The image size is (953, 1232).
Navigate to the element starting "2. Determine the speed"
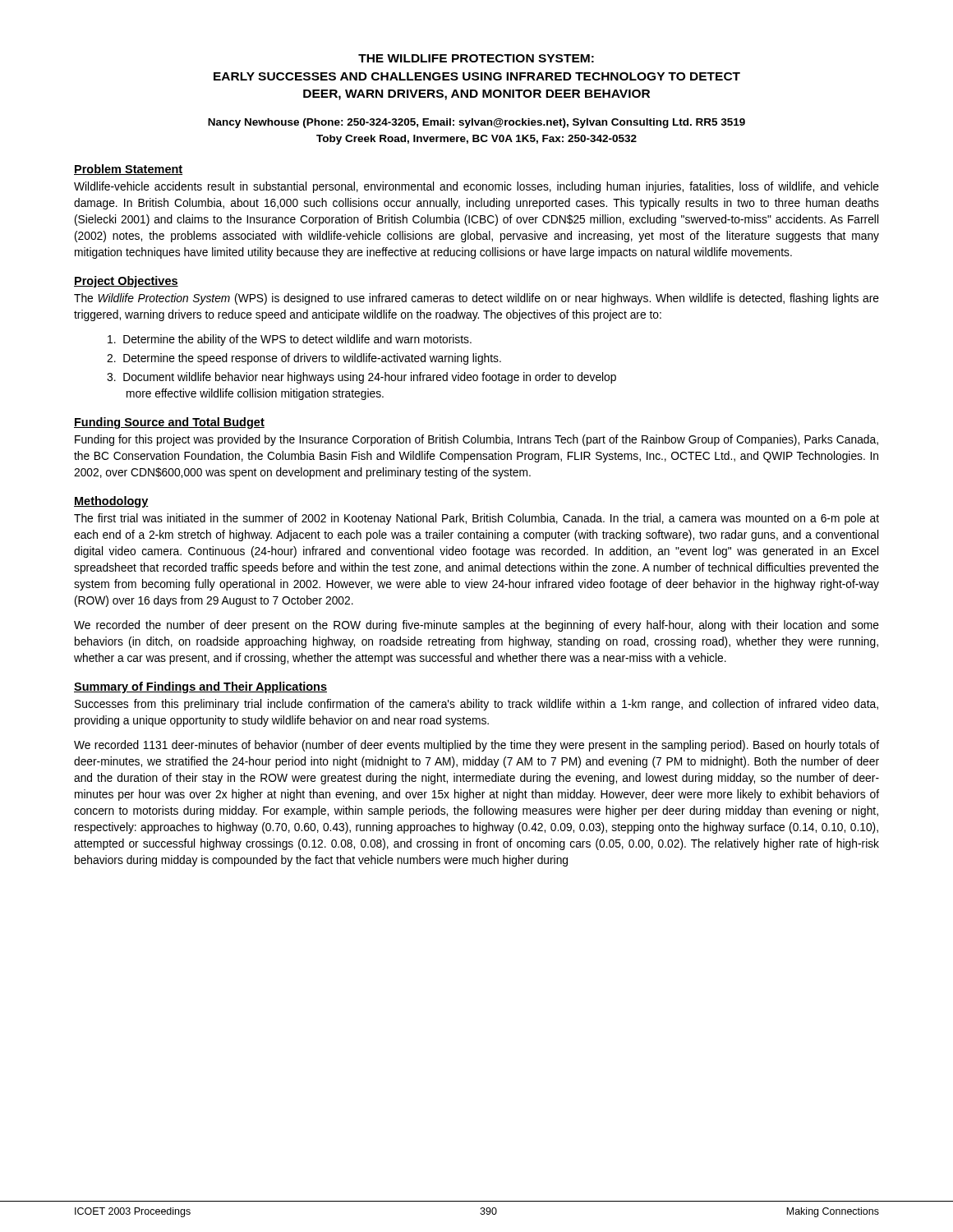click(304, 358)
